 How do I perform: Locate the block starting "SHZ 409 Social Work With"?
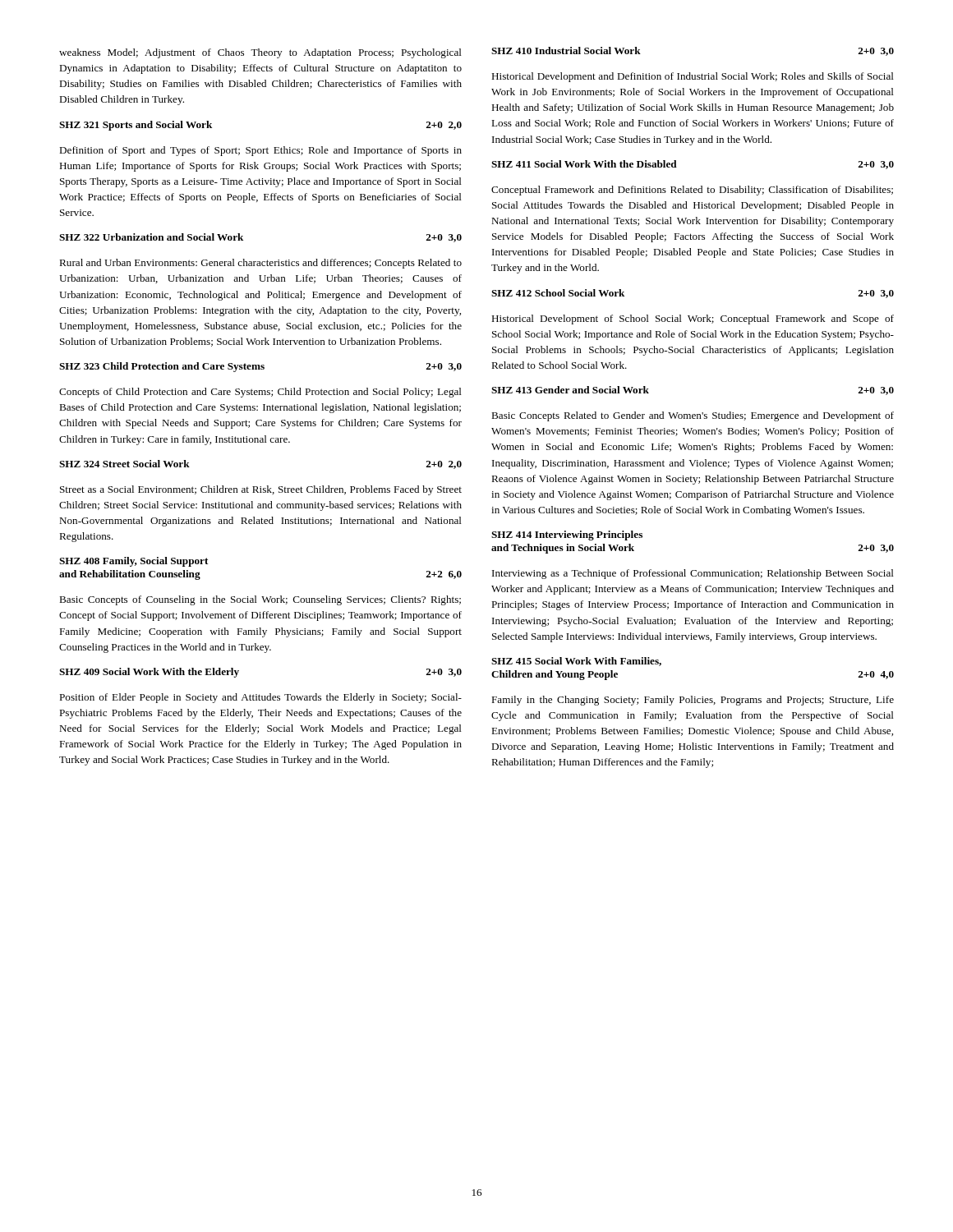[151, 672]
